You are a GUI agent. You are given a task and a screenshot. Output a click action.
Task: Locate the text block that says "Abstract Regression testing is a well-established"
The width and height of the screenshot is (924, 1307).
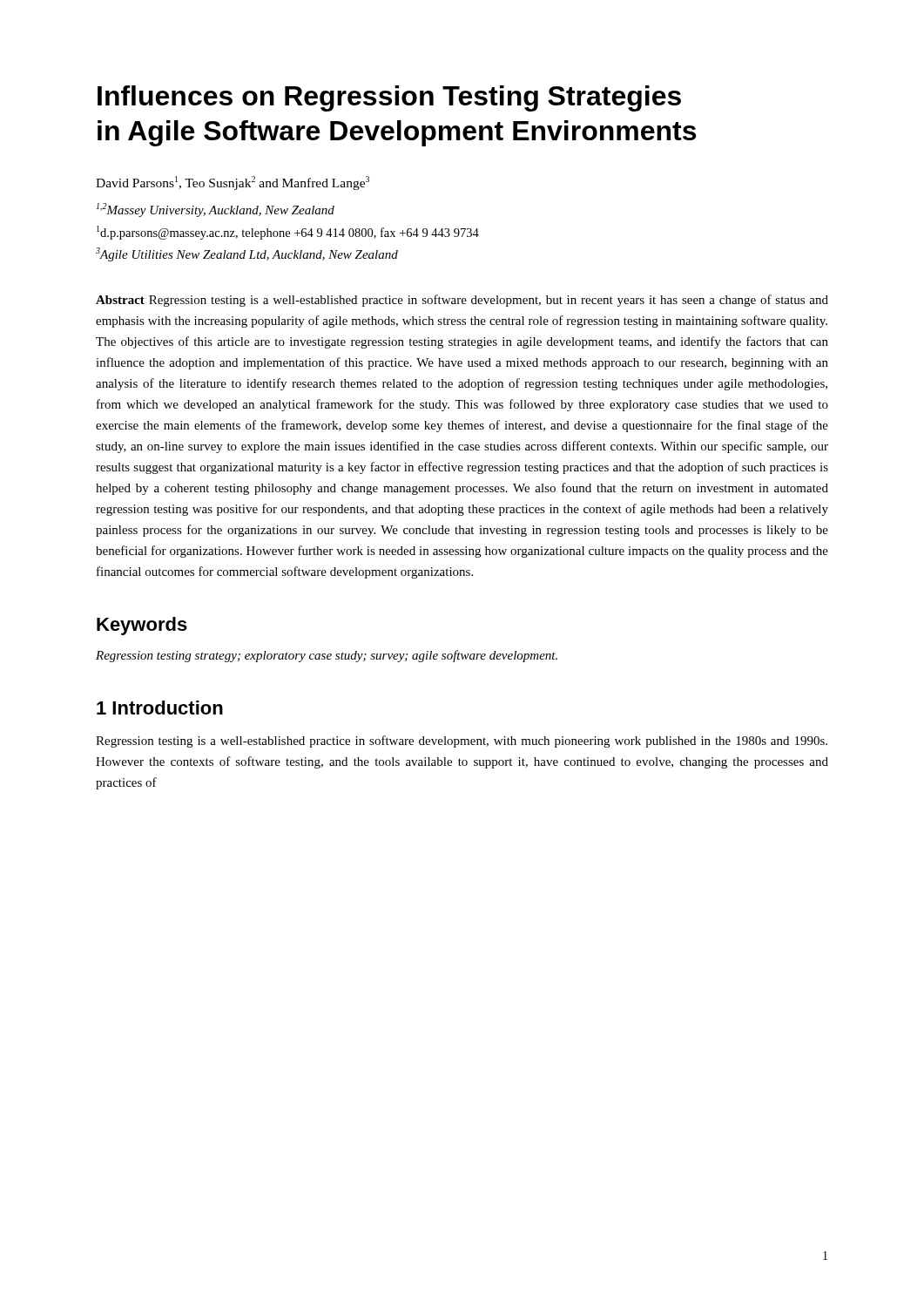462,435
